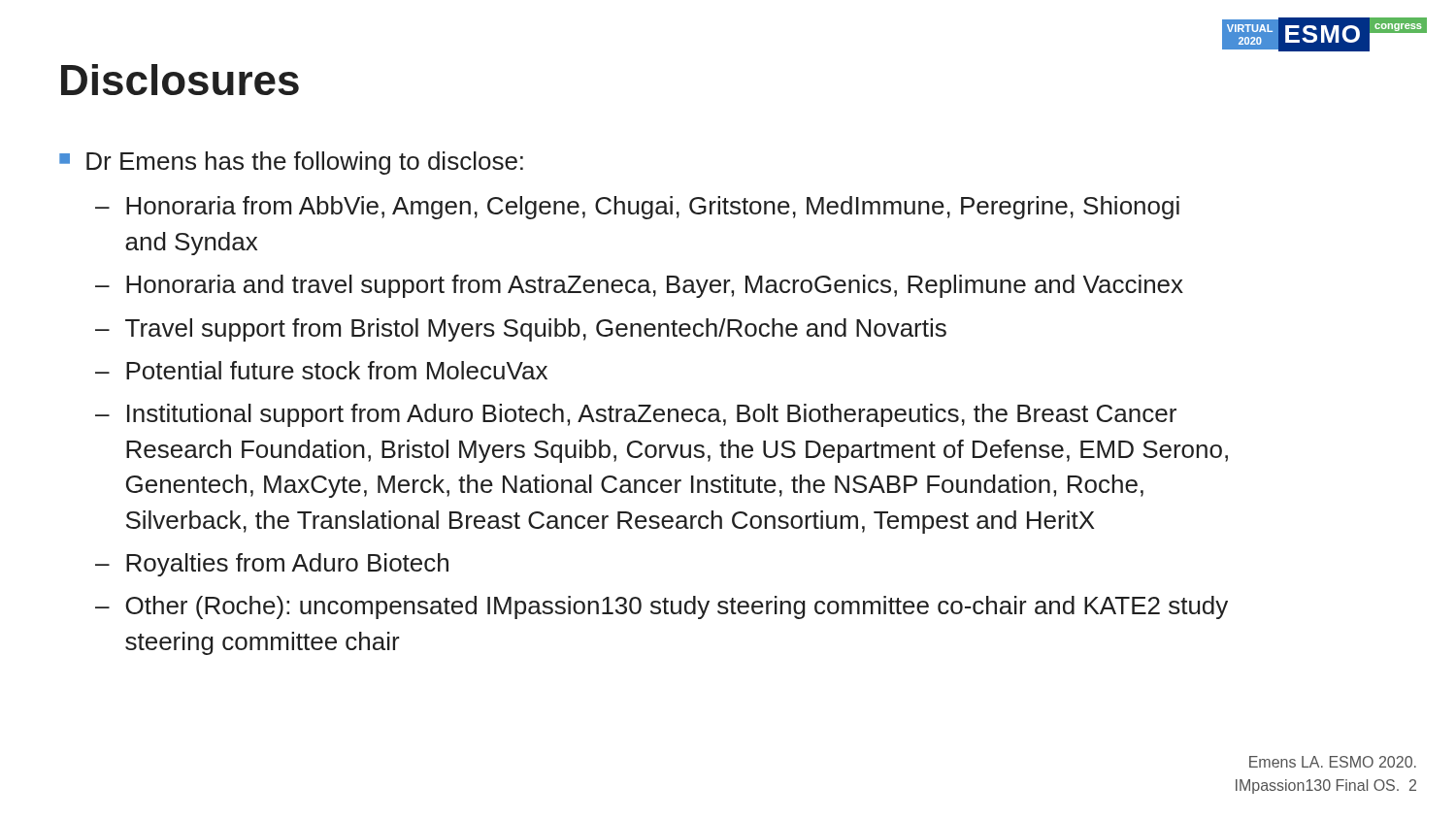Locate the region starting "– Honoraria and travel"
This screenshot has height=819, width=1456.
639,285
